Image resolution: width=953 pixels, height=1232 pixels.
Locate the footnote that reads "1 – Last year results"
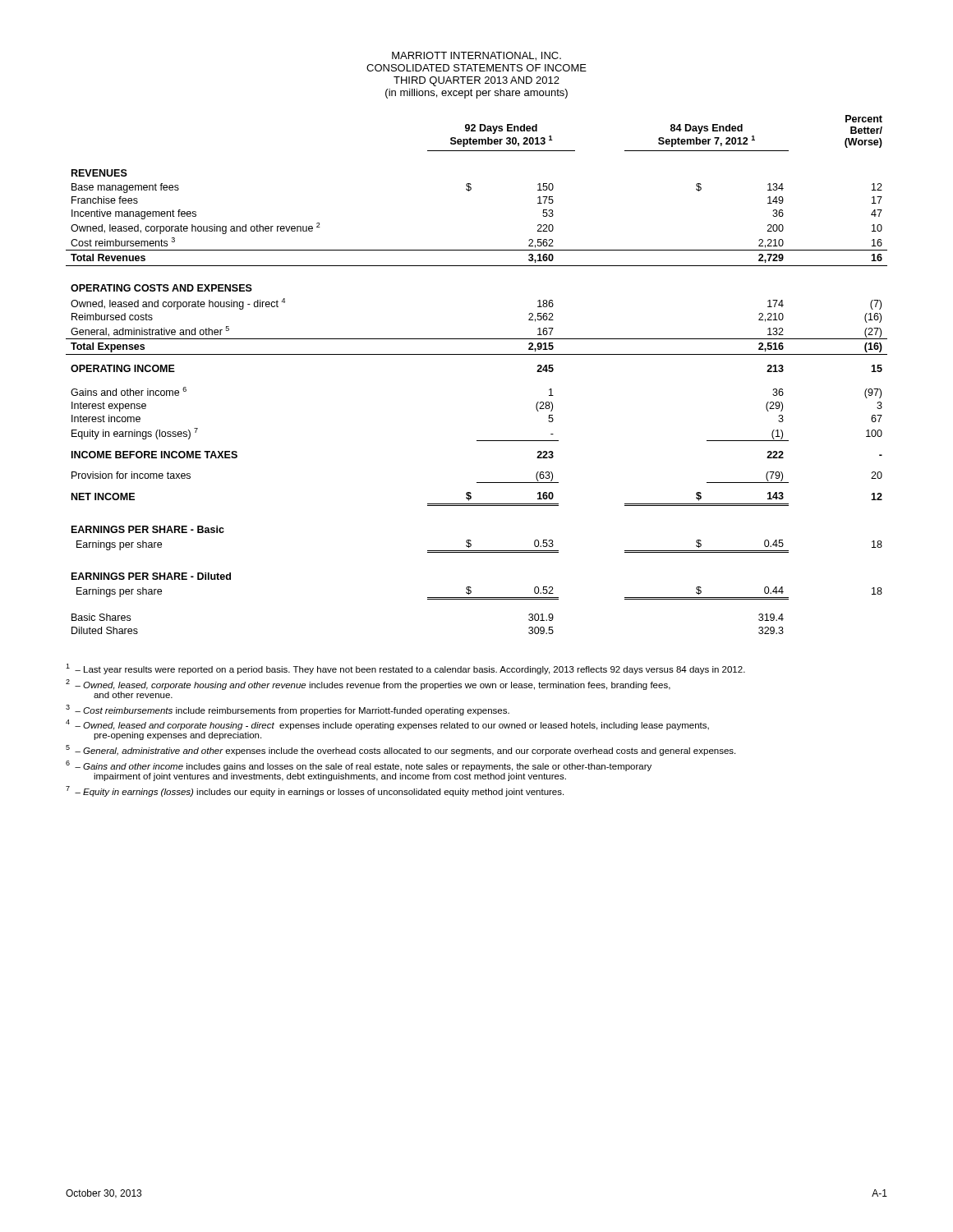click(x=406, y=668)
